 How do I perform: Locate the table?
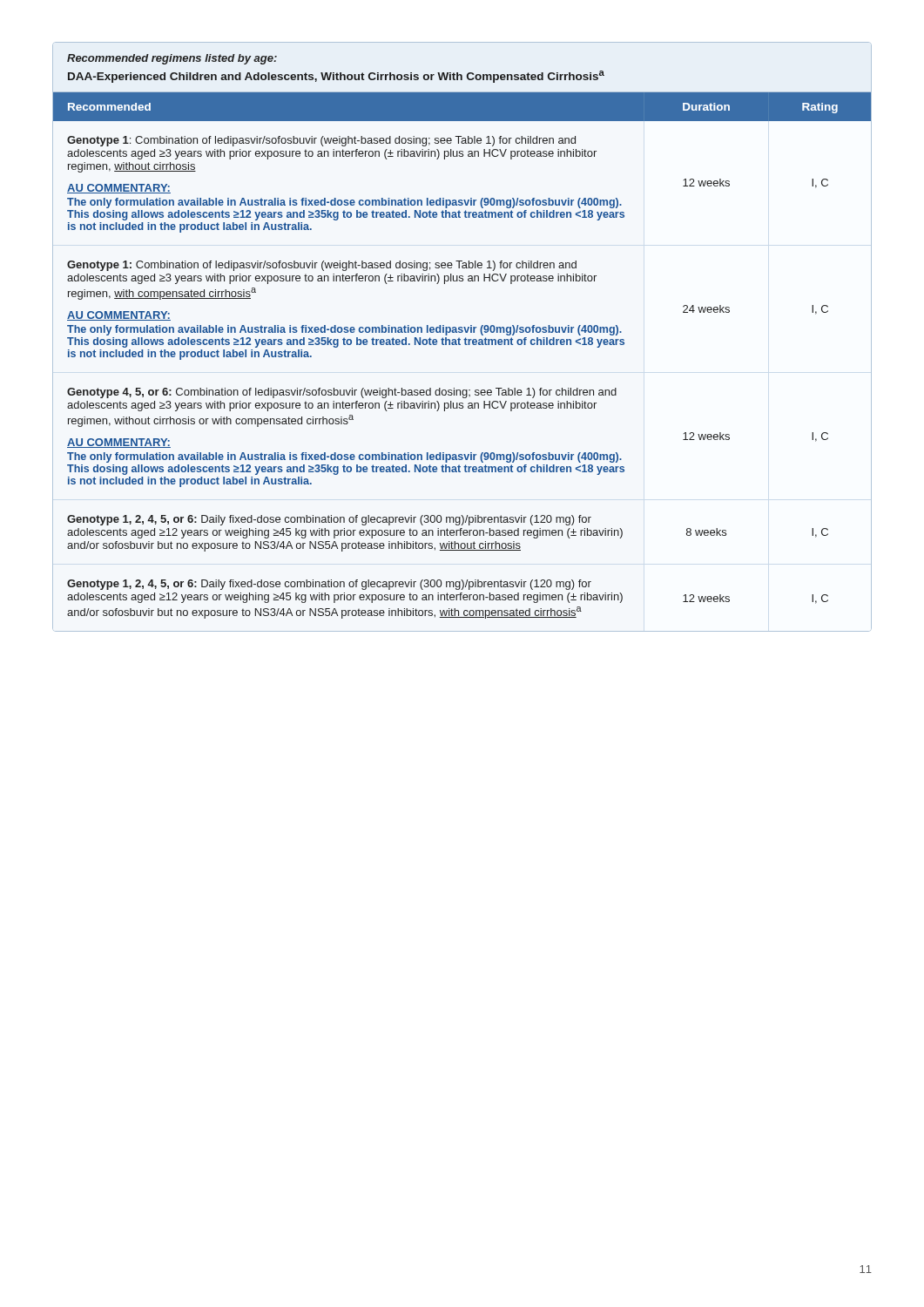tap(462, 362)
